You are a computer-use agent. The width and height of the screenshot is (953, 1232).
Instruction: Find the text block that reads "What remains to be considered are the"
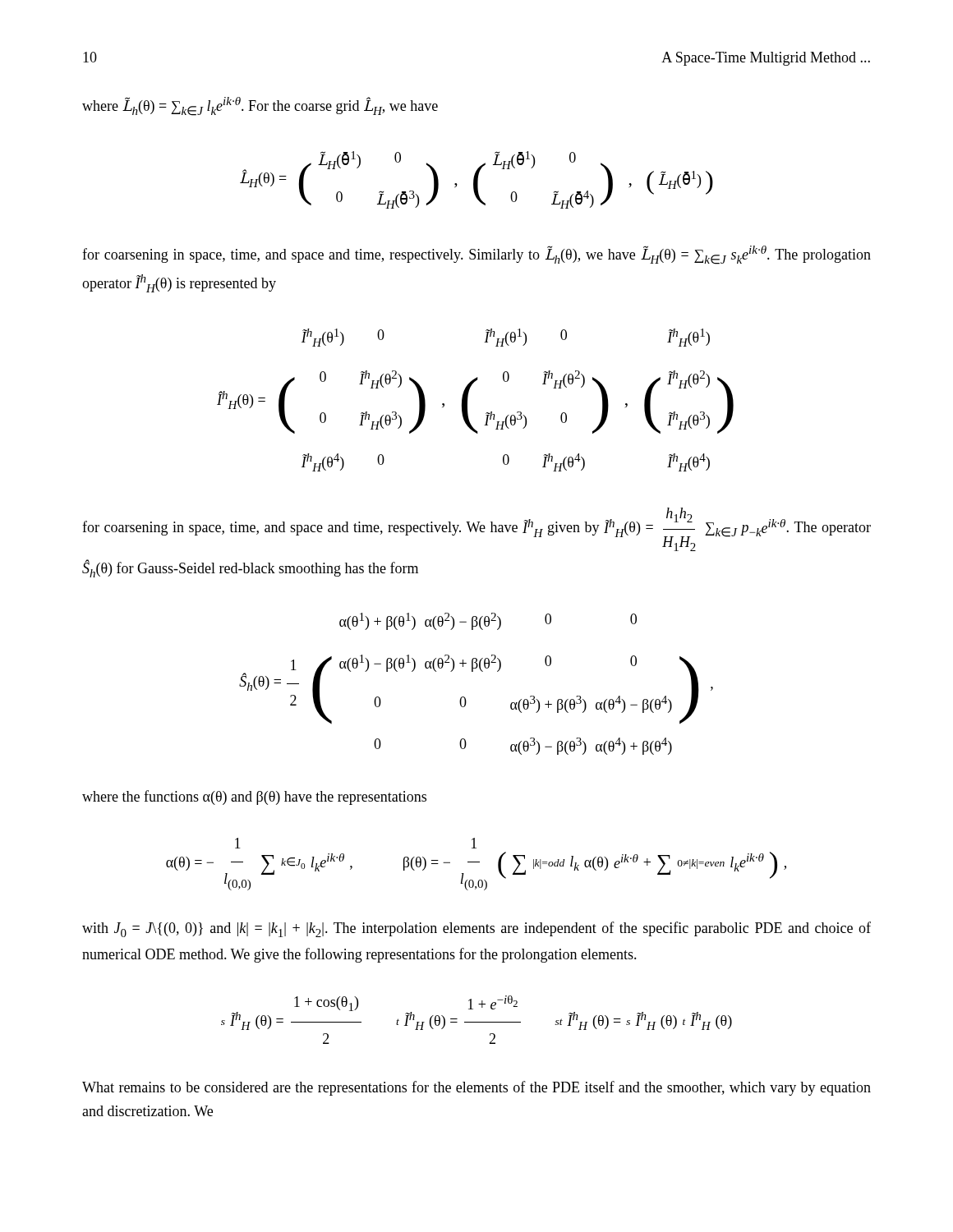point(476,1099)
